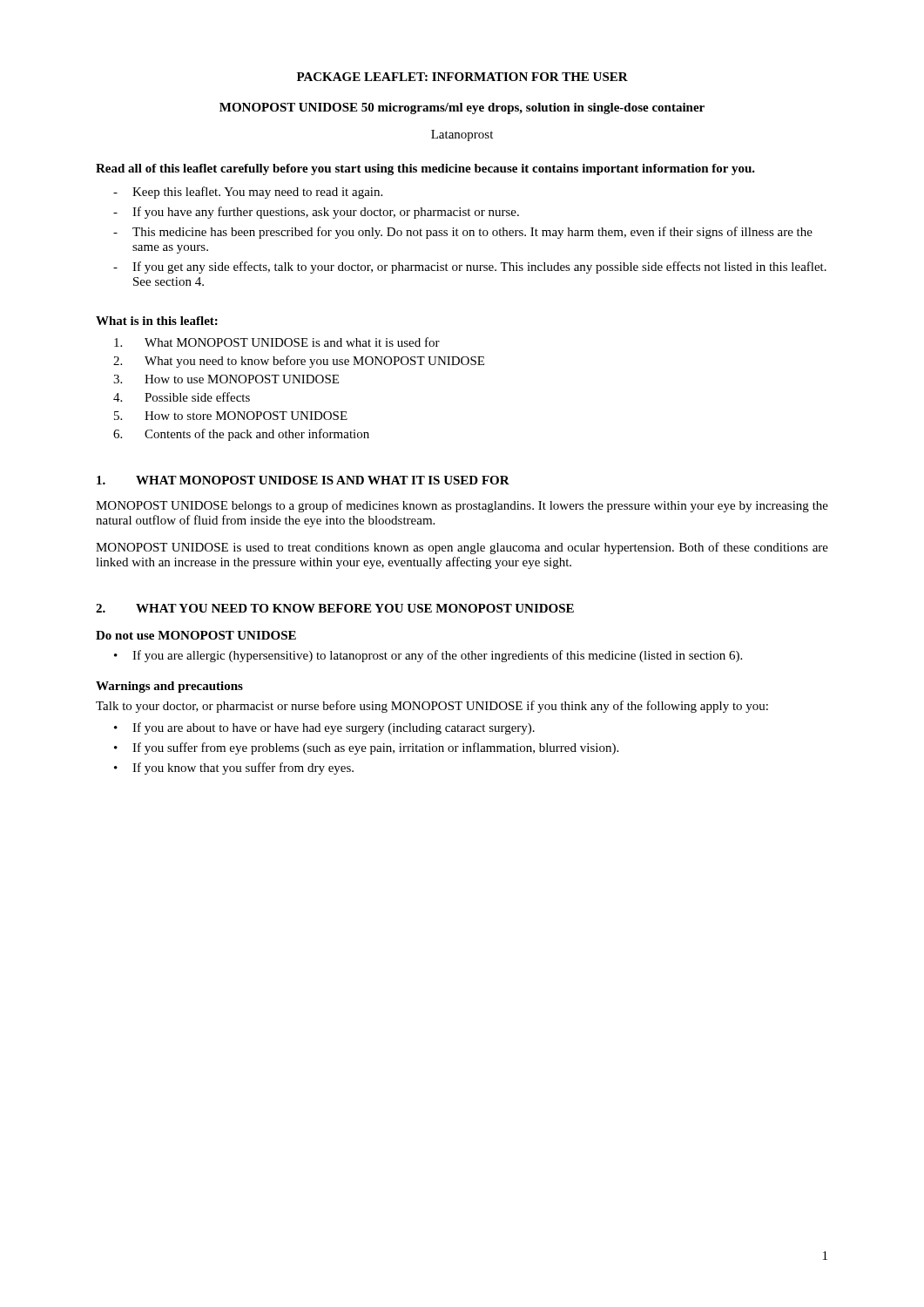Image resolution: width=924 pixels, height=1307 pixels.
Task: Point to the element starting "What MONOPOST UNIDOSE is"
Action: click(x=276, y=343)
